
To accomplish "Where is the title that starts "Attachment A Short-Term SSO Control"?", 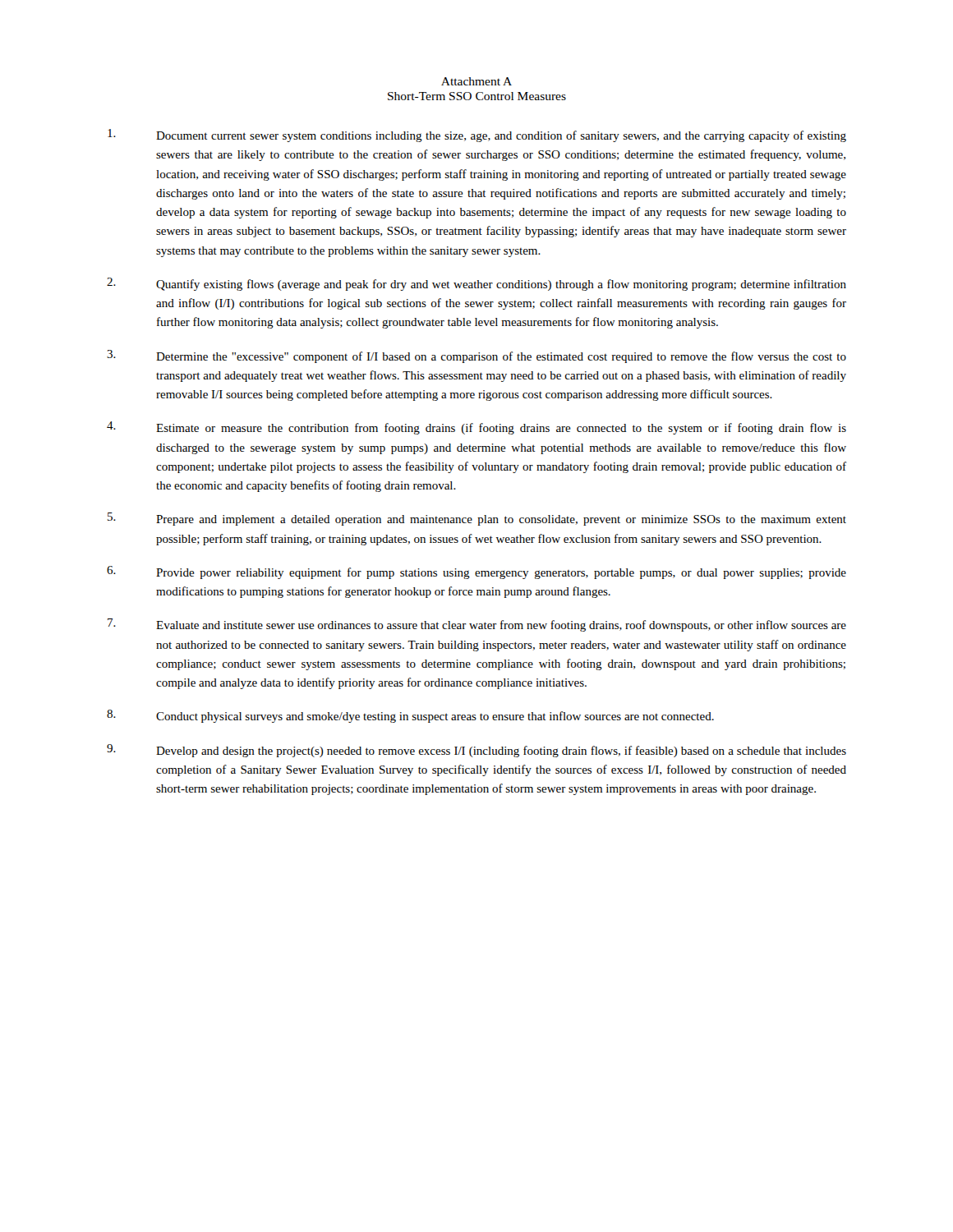I will (476, 89).
